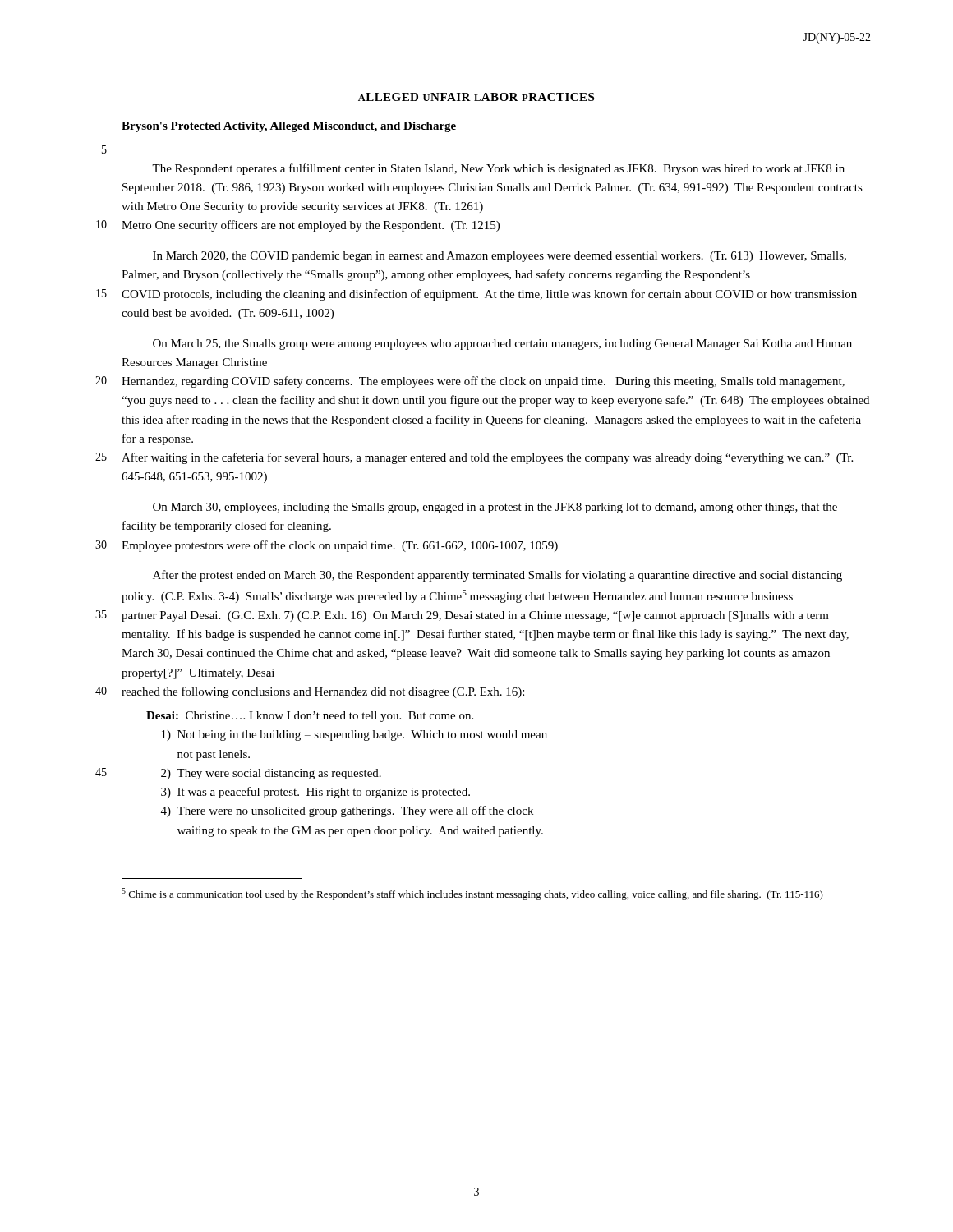Viewport: 953px width, 1232px height.
Task: Locate the text block that reads "partner Payal Desai. (G.C. Exh. 7) (C.P. Exh."
Action: [x=496, y=644]
